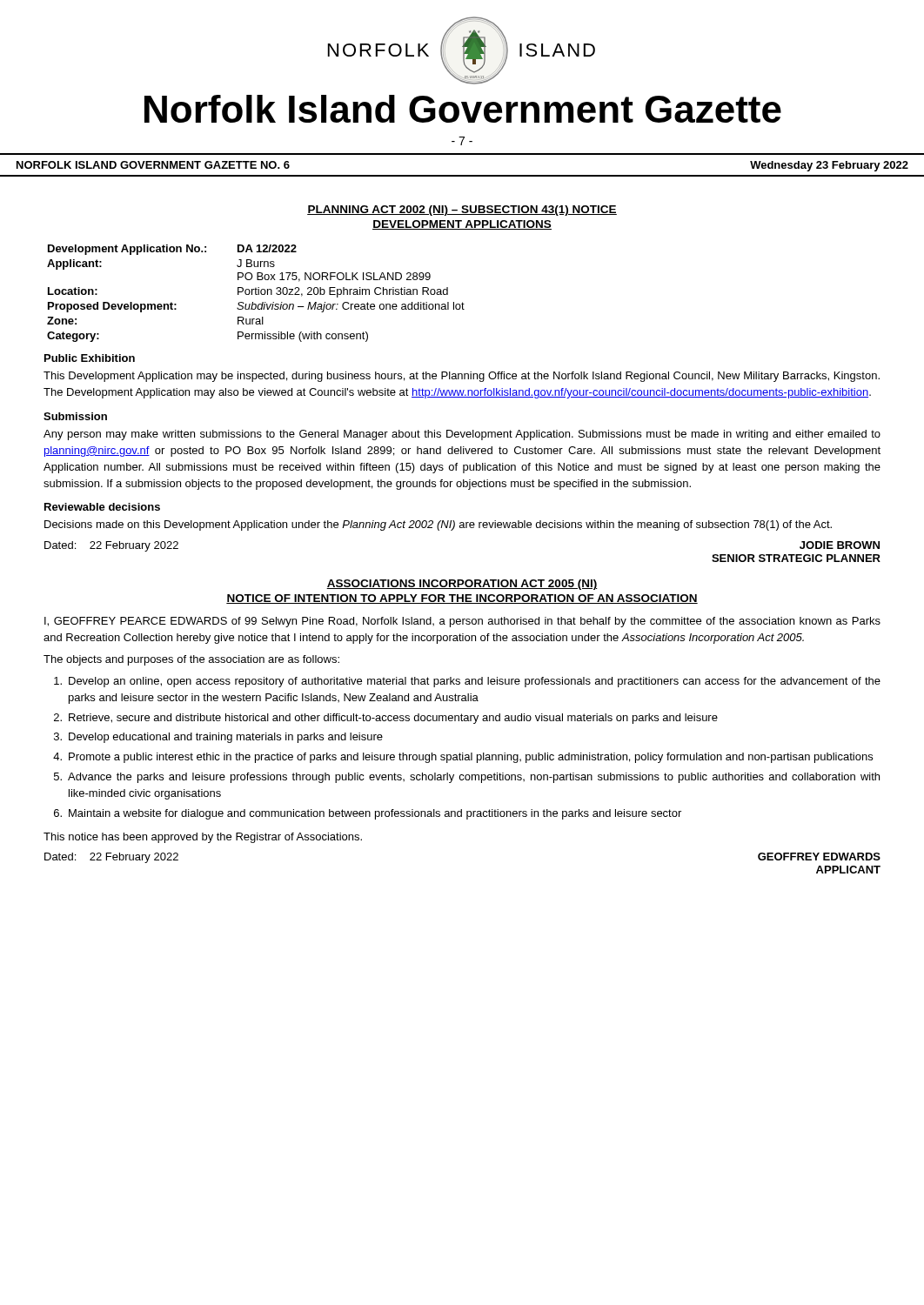Navigate to the text block starting "This notice has been approved by the"
This screenshot has height=1305, width=924.
(203, 836)
